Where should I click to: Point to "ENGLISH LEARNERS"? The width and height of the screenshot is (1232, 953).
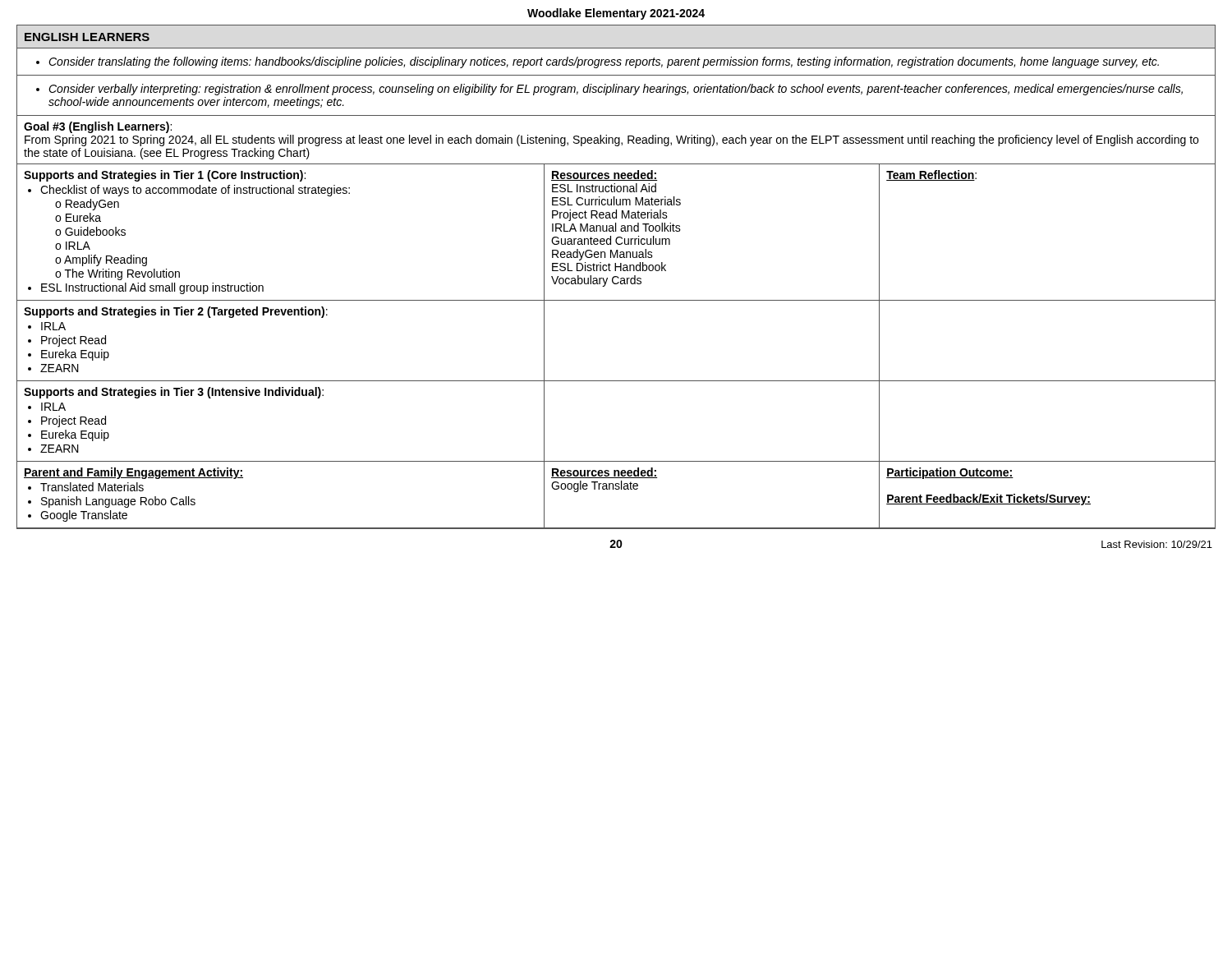(87, 37)
